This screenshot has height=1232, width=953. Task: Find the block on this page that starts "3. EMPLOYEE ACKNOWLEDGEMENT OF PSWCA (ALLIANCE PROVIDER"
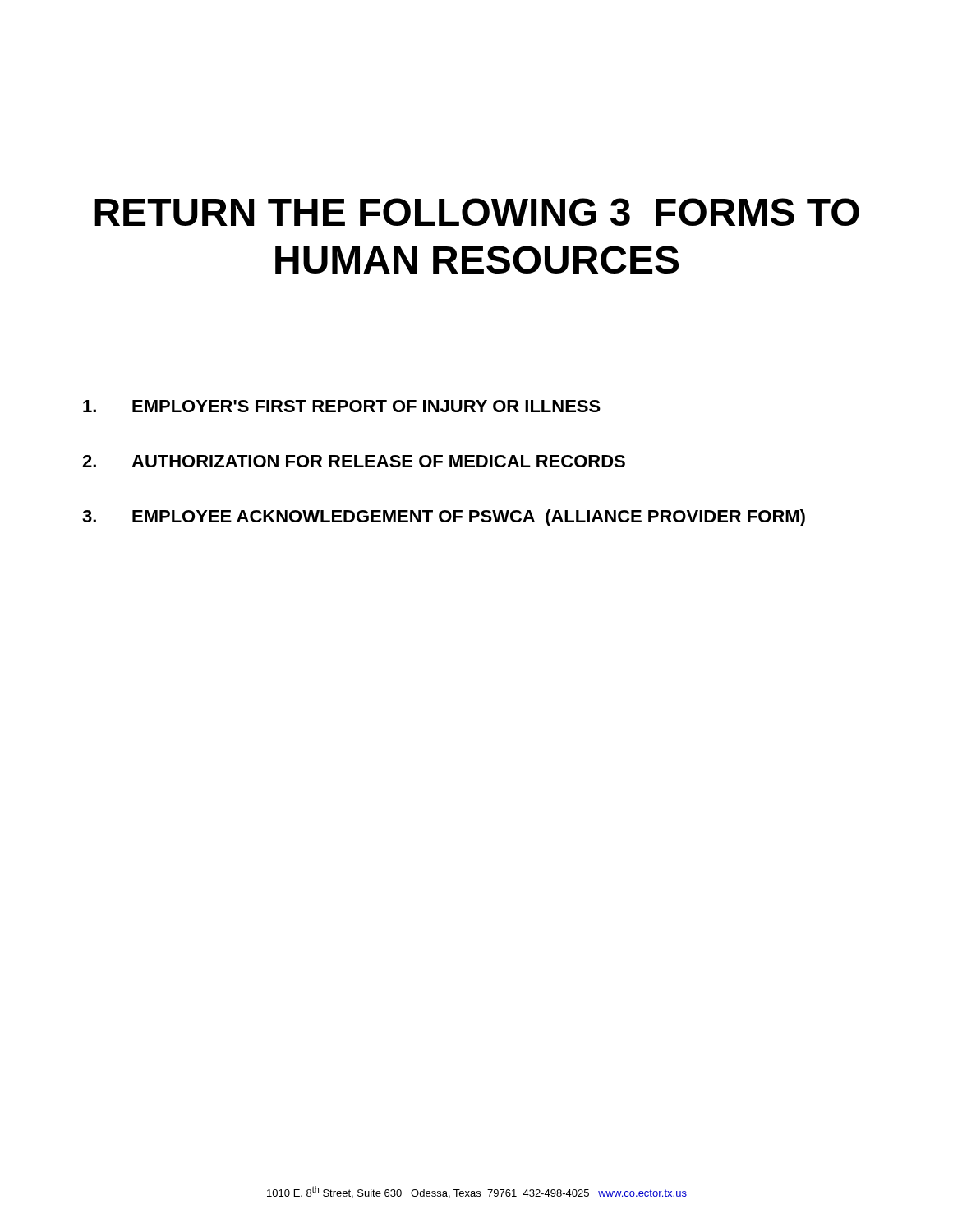444,517
